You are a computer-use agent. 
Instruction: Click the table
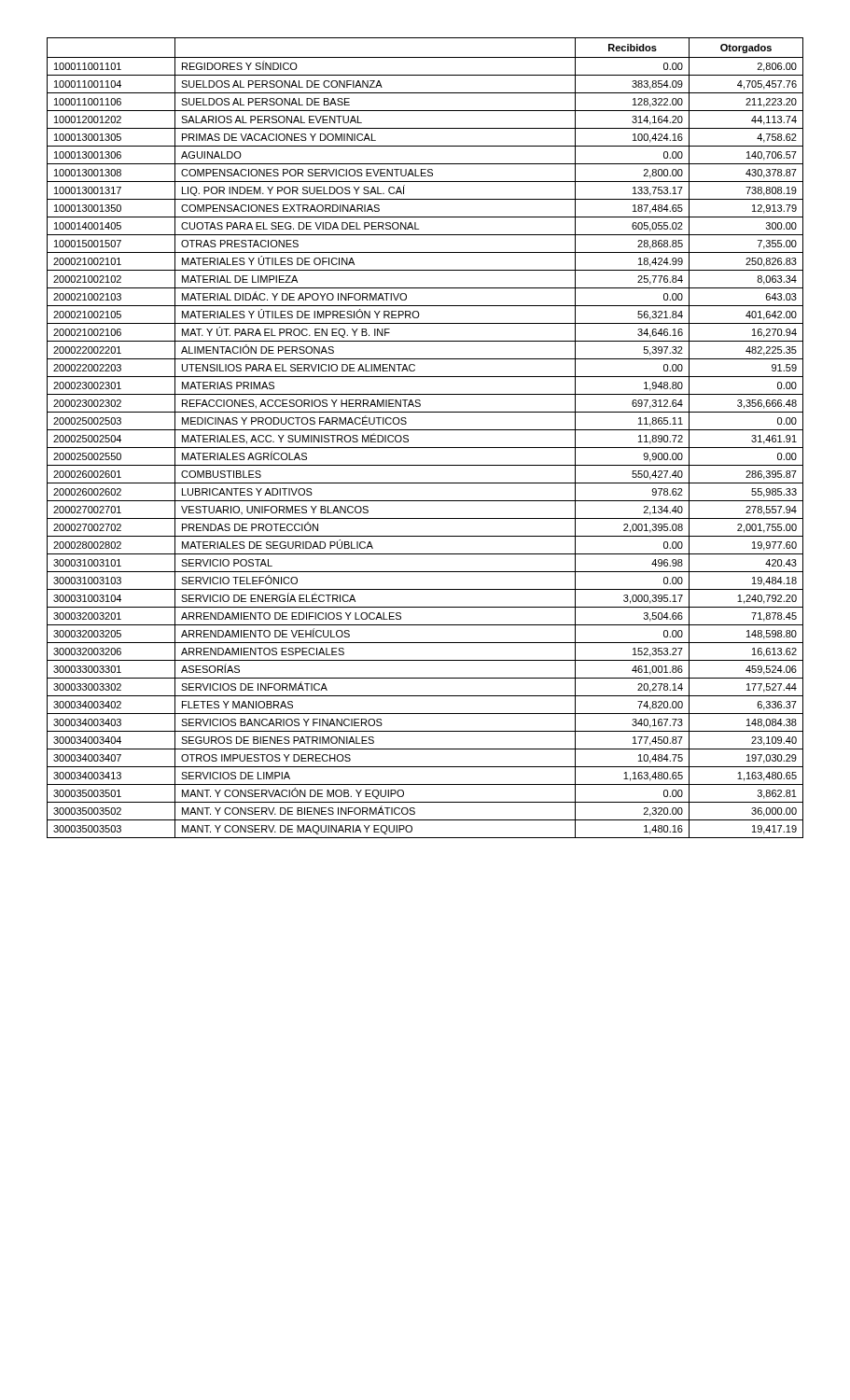pos(425,438)
